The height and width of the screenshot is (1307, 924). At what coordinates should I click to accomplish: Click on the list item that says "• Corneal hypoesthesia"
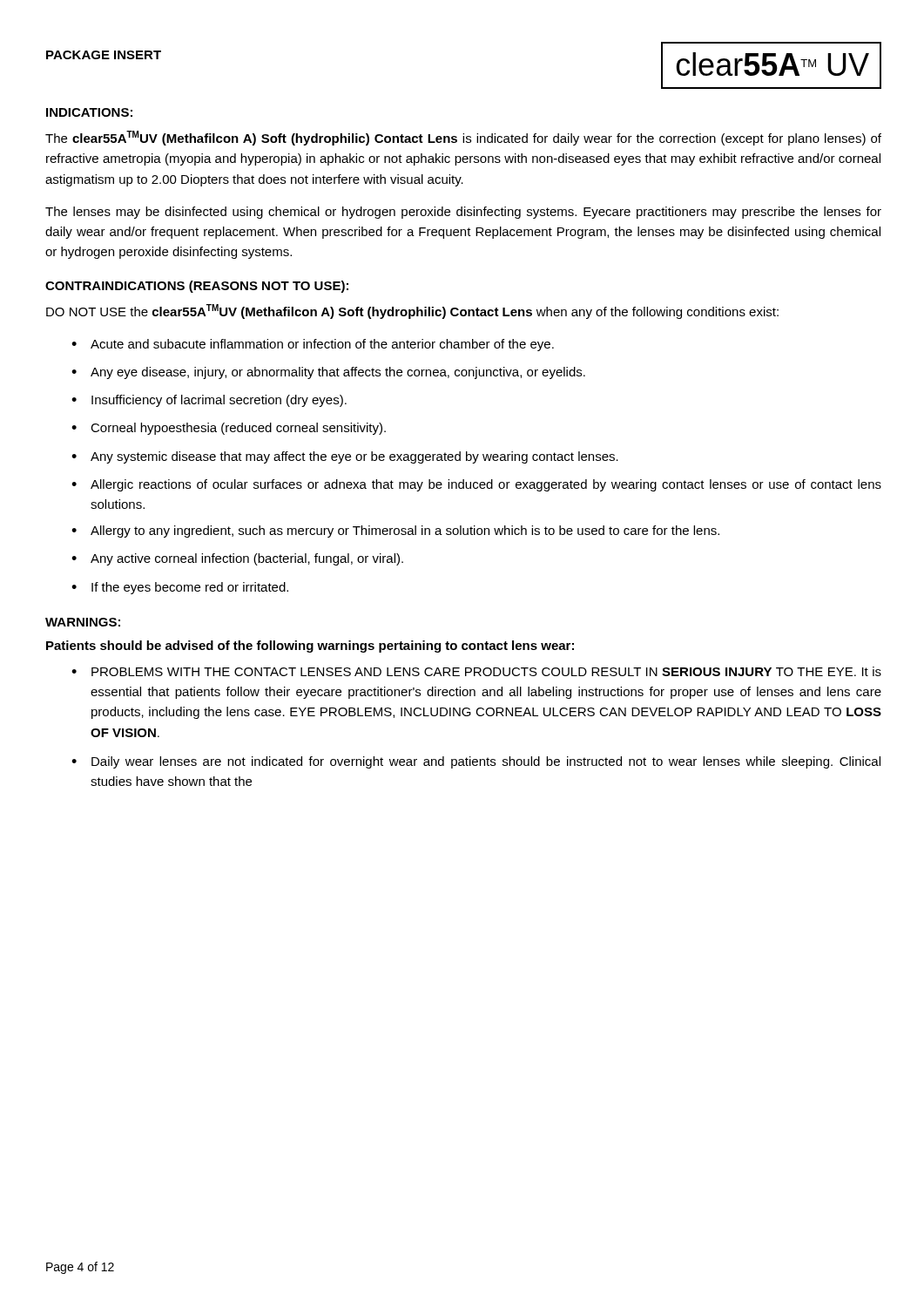[x=229, y=429]
